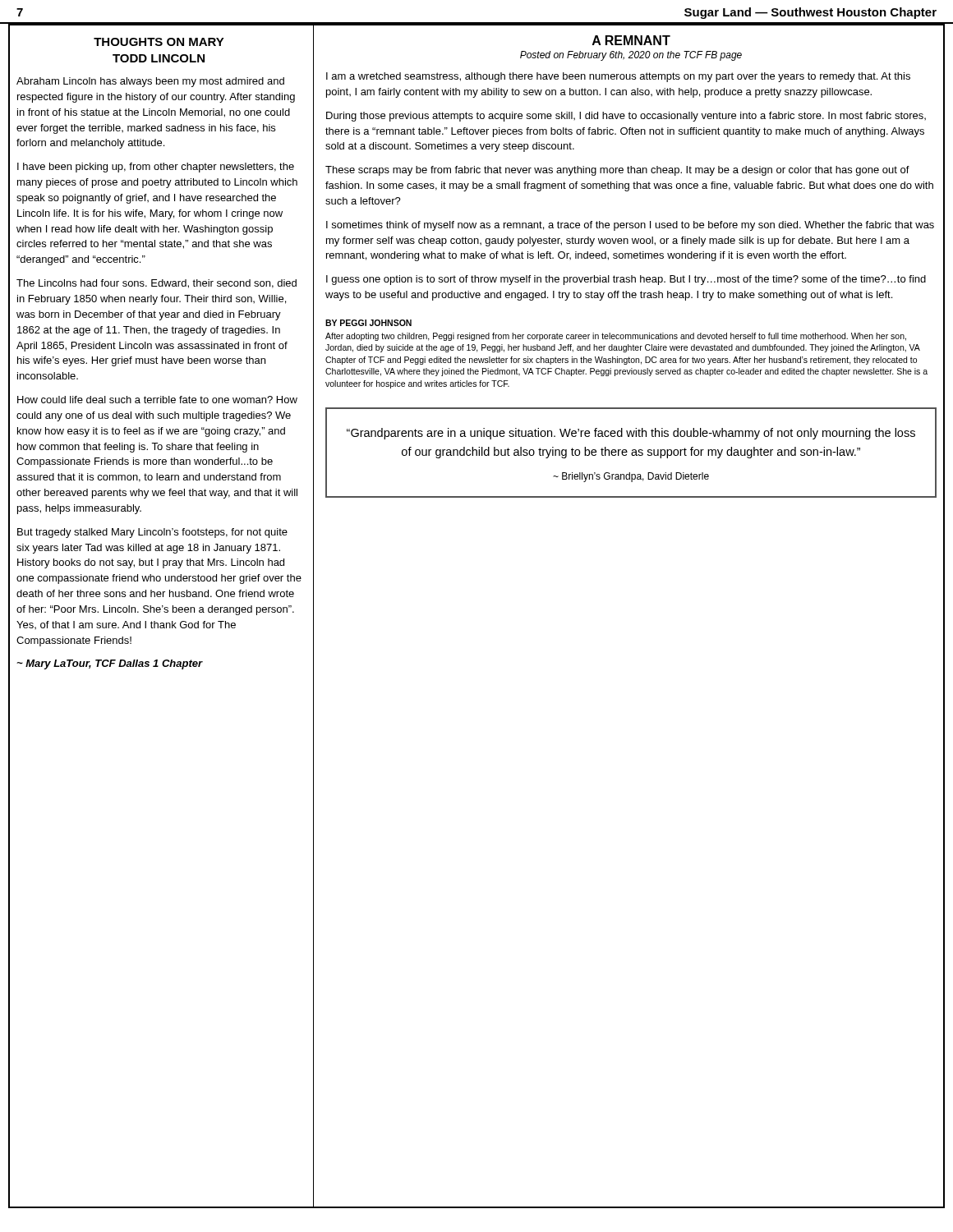953x1232 pixels.
Task: Find the block on this page that starts "I have been picking up, from other"
Action: coord(157,213)
